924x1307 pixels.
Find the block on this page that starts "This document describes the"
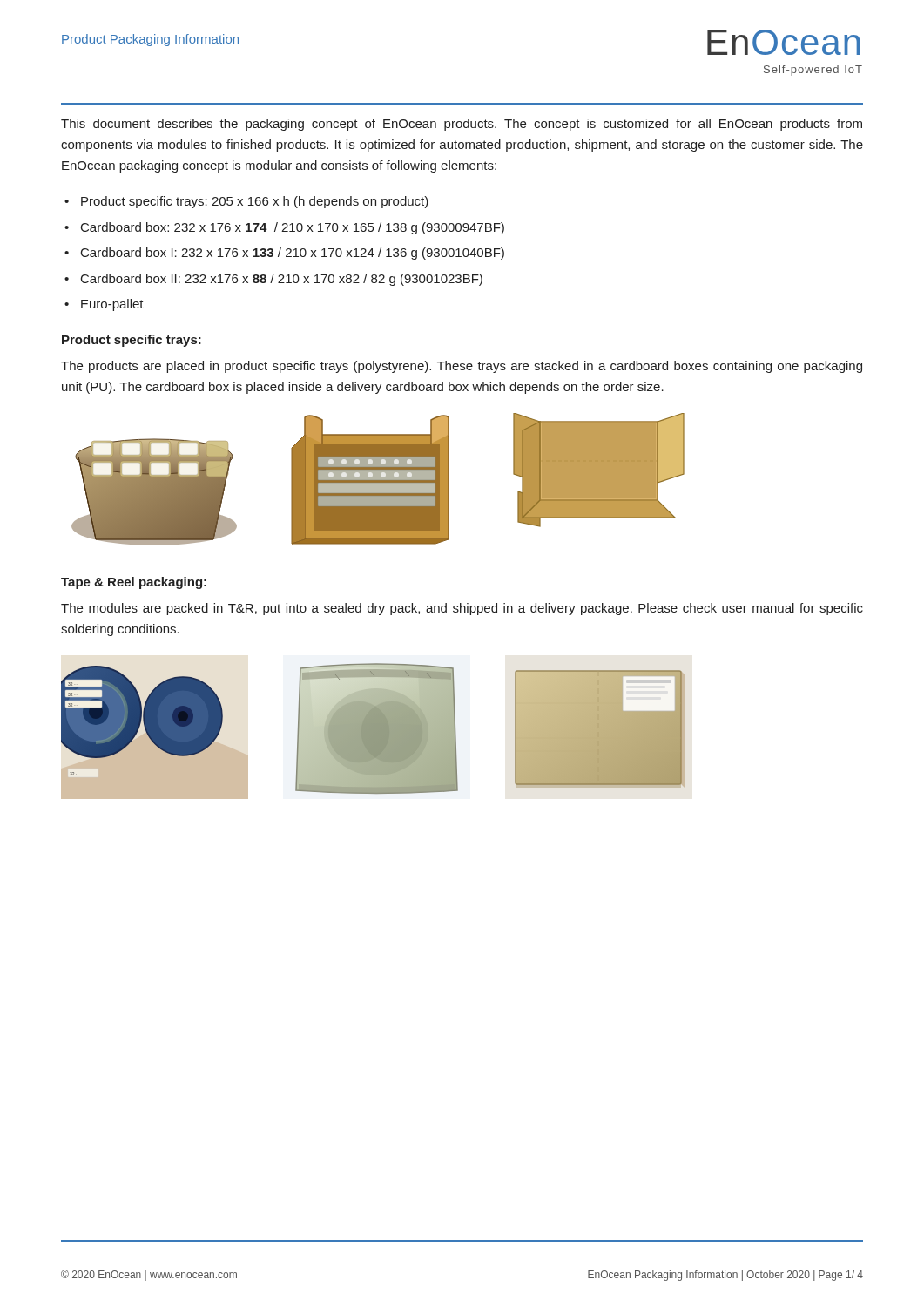pyautogui.click(x=462, y=144)
